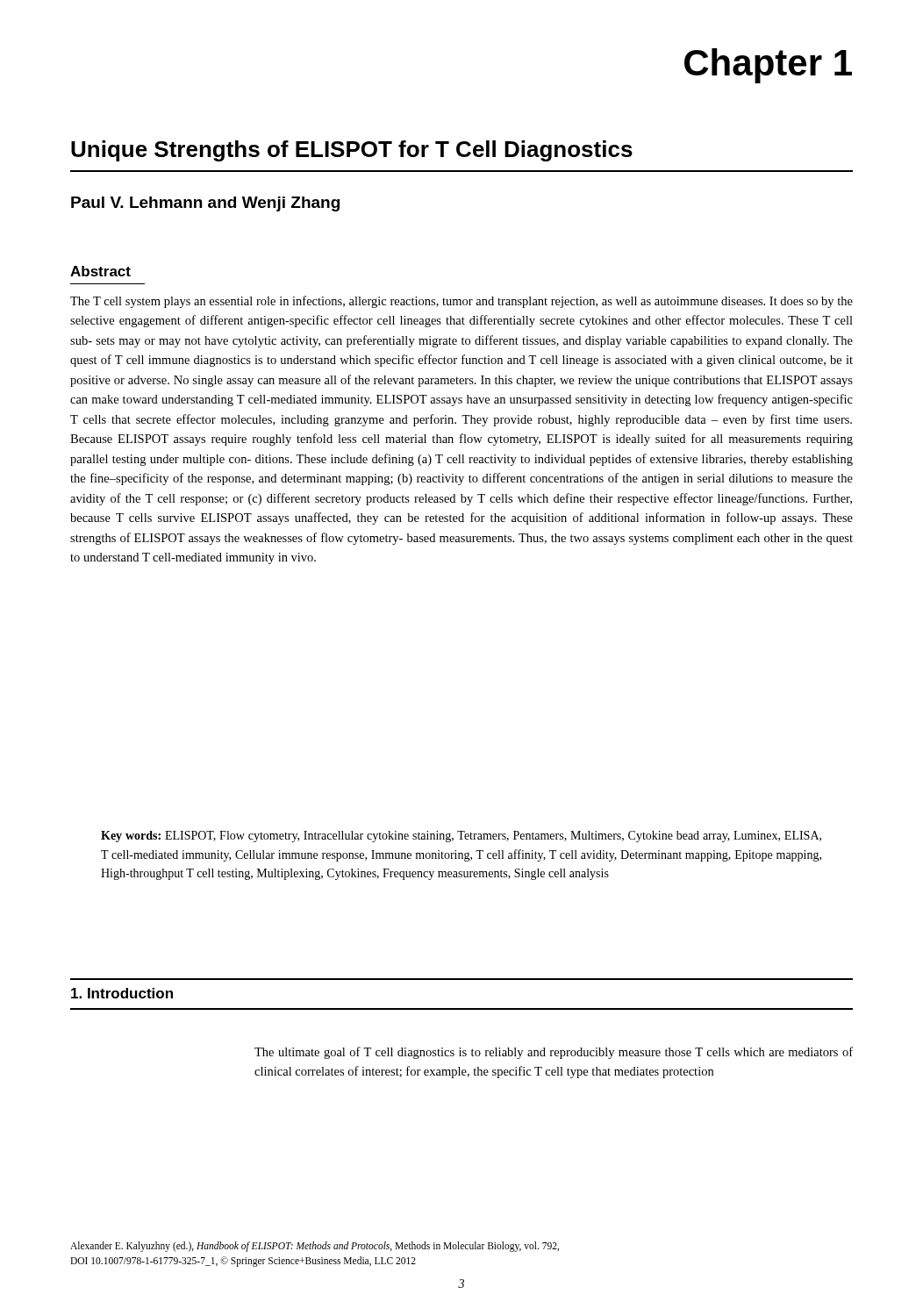Point to the passage starting "Alexander E. Kalyuzhny (ed.),"
This screenshot has width=923, height=1316.
pyautogui.click(x=315, y=1253)
